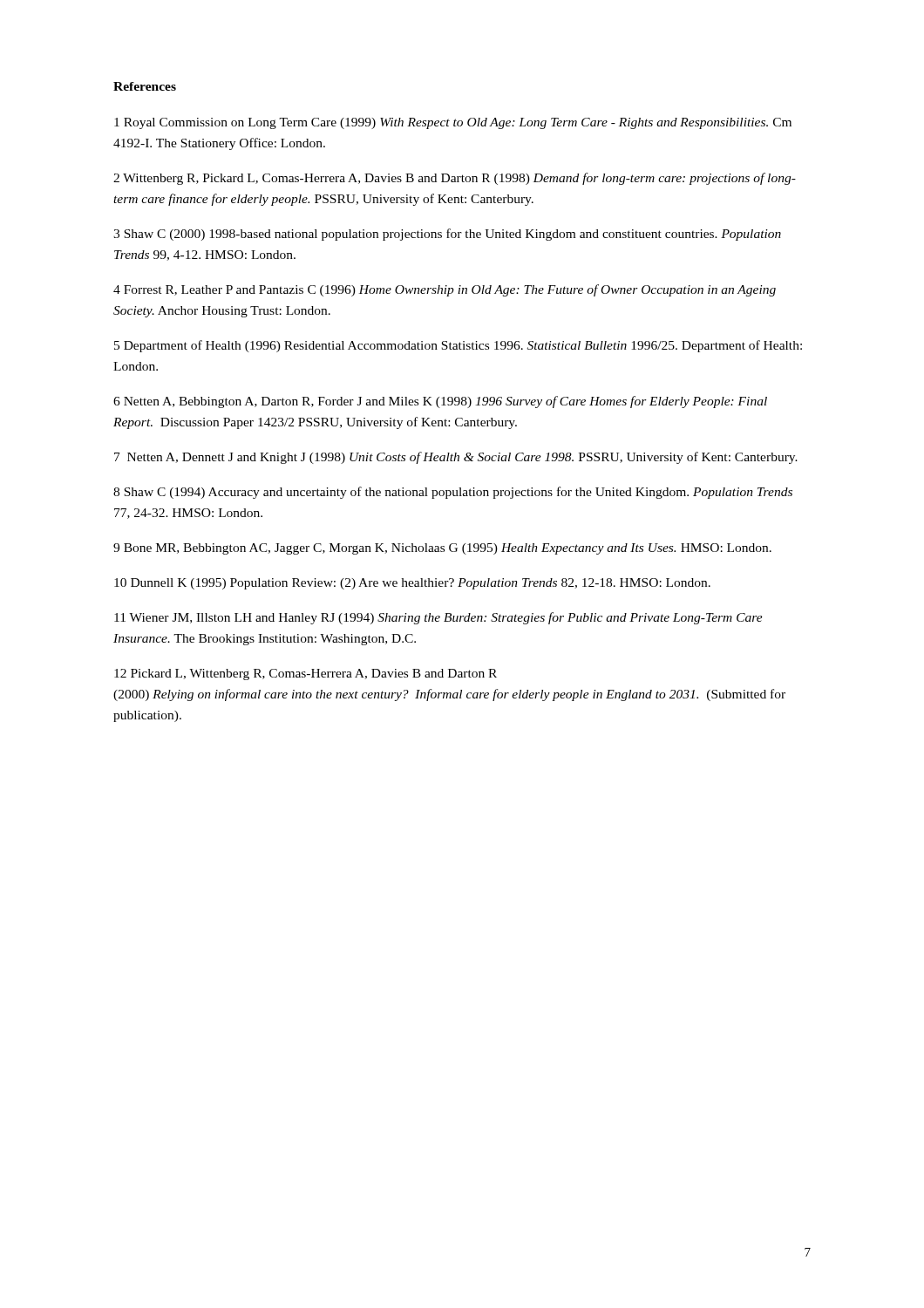Point to the block beginning "10 Dunnell K (1995) Population Review:"
Image resolution: width=924 pixels, height=1308 pixels.
(412, 582)
